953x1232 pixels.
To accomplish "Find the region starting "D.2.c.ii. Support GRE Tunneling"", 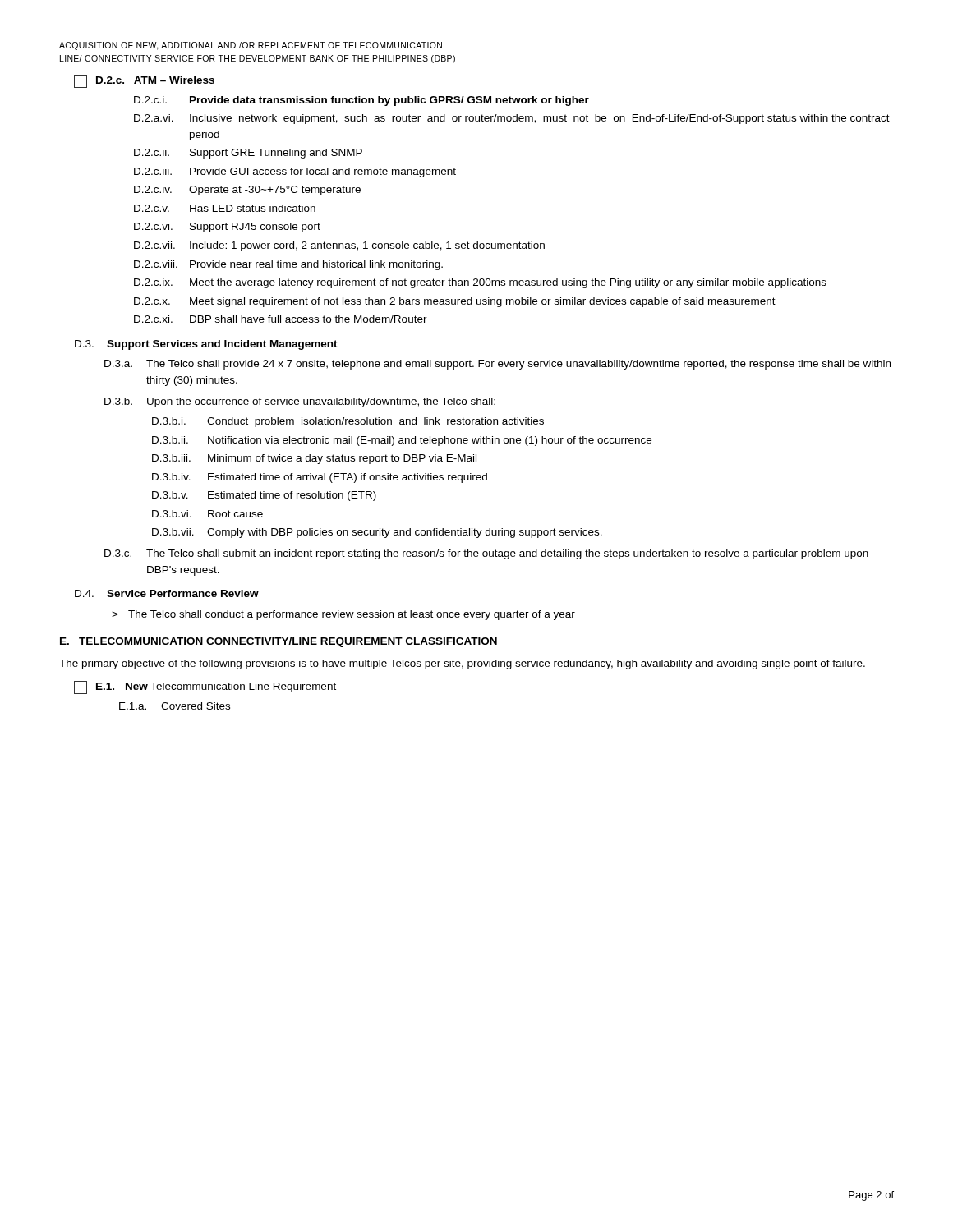I will [248, 154].
